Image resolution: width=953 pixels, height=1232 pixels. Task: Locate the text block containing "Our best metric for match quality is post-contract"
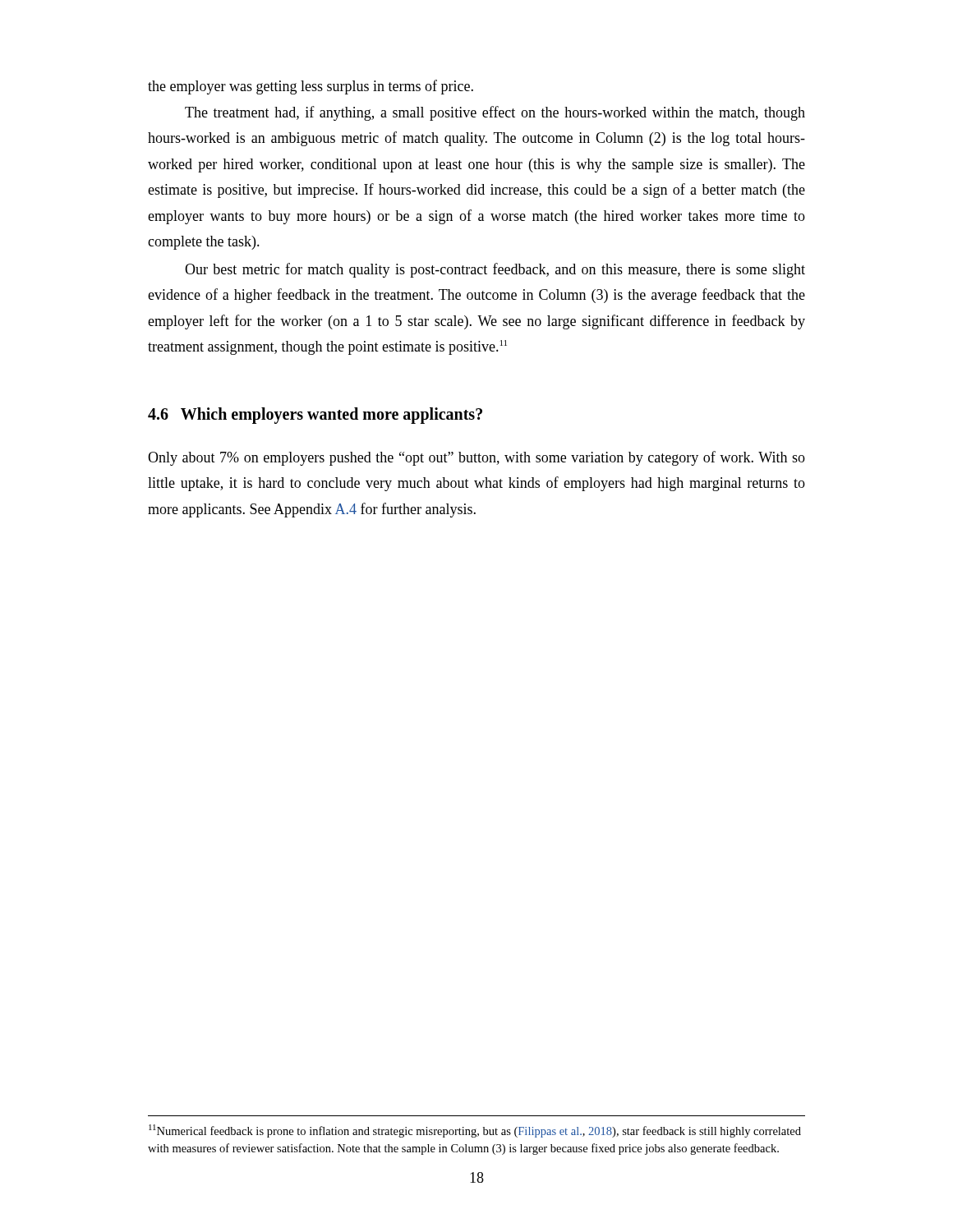tap(476, 308)
